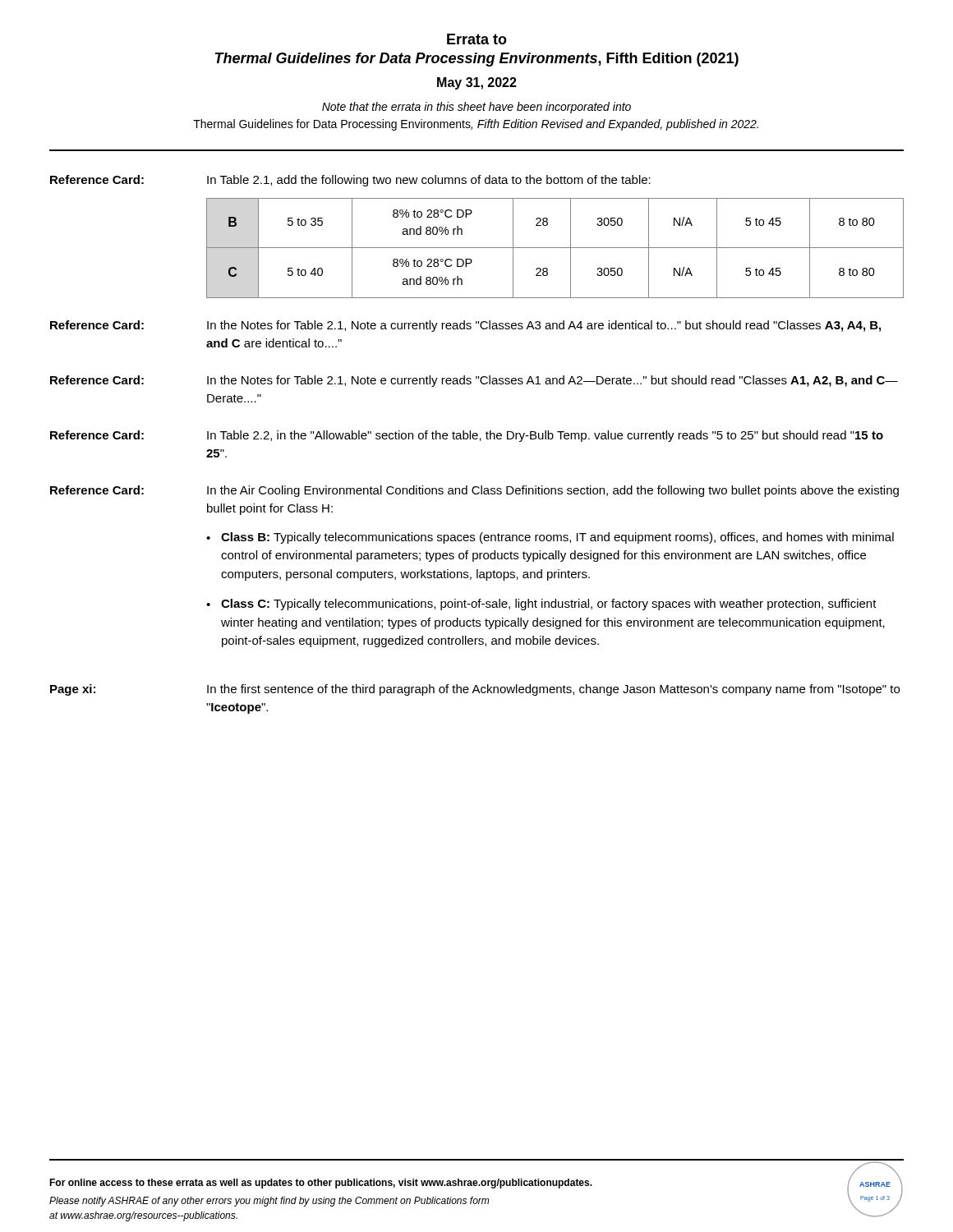Select the text block containing "In Table 2.2, in the "Allowable" section of"
This screenshot has height=1232, width=953.
click(x=545, y=444)
